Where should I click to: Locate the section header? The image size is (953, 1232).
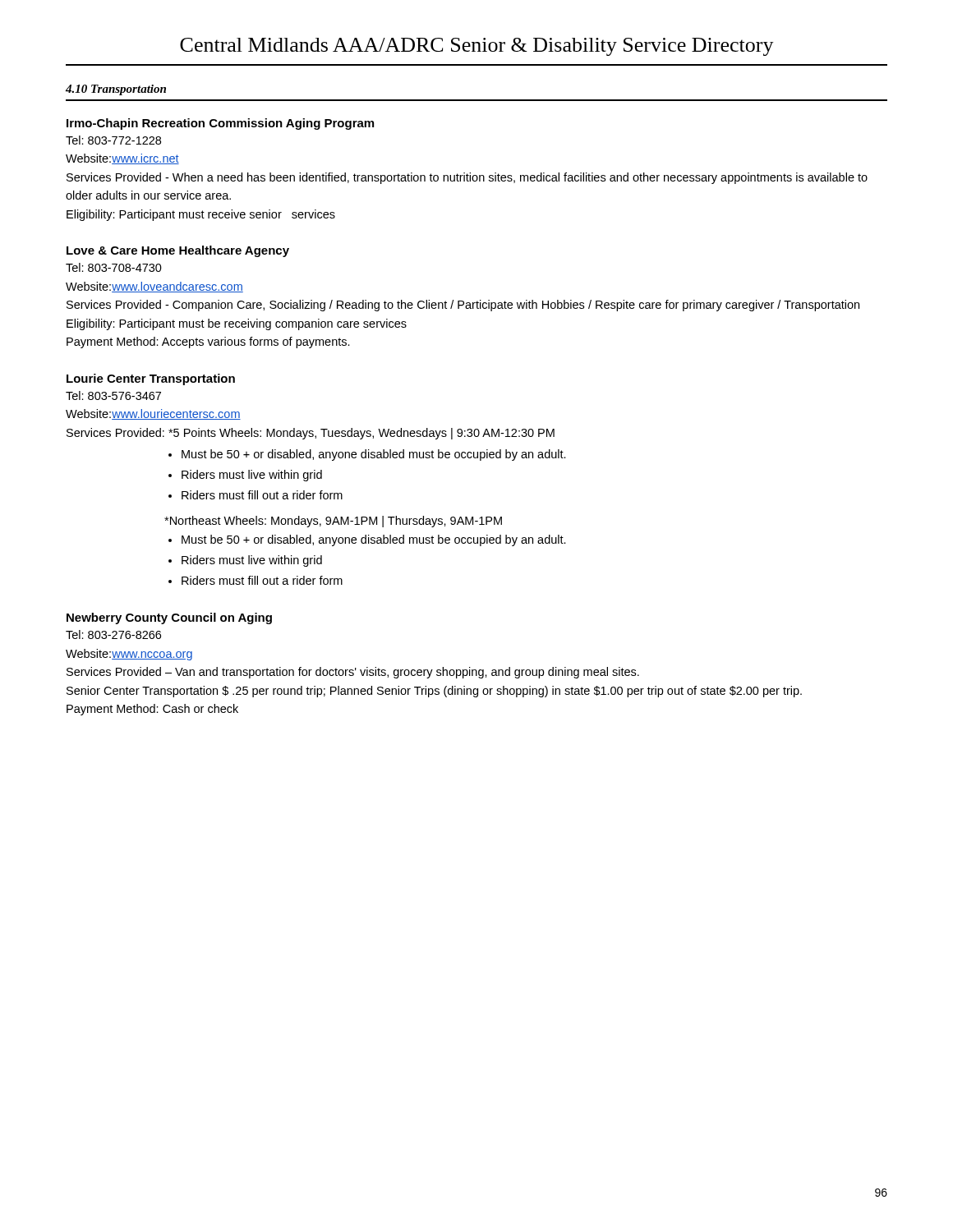pyautogui.click(x=116, y=89)
